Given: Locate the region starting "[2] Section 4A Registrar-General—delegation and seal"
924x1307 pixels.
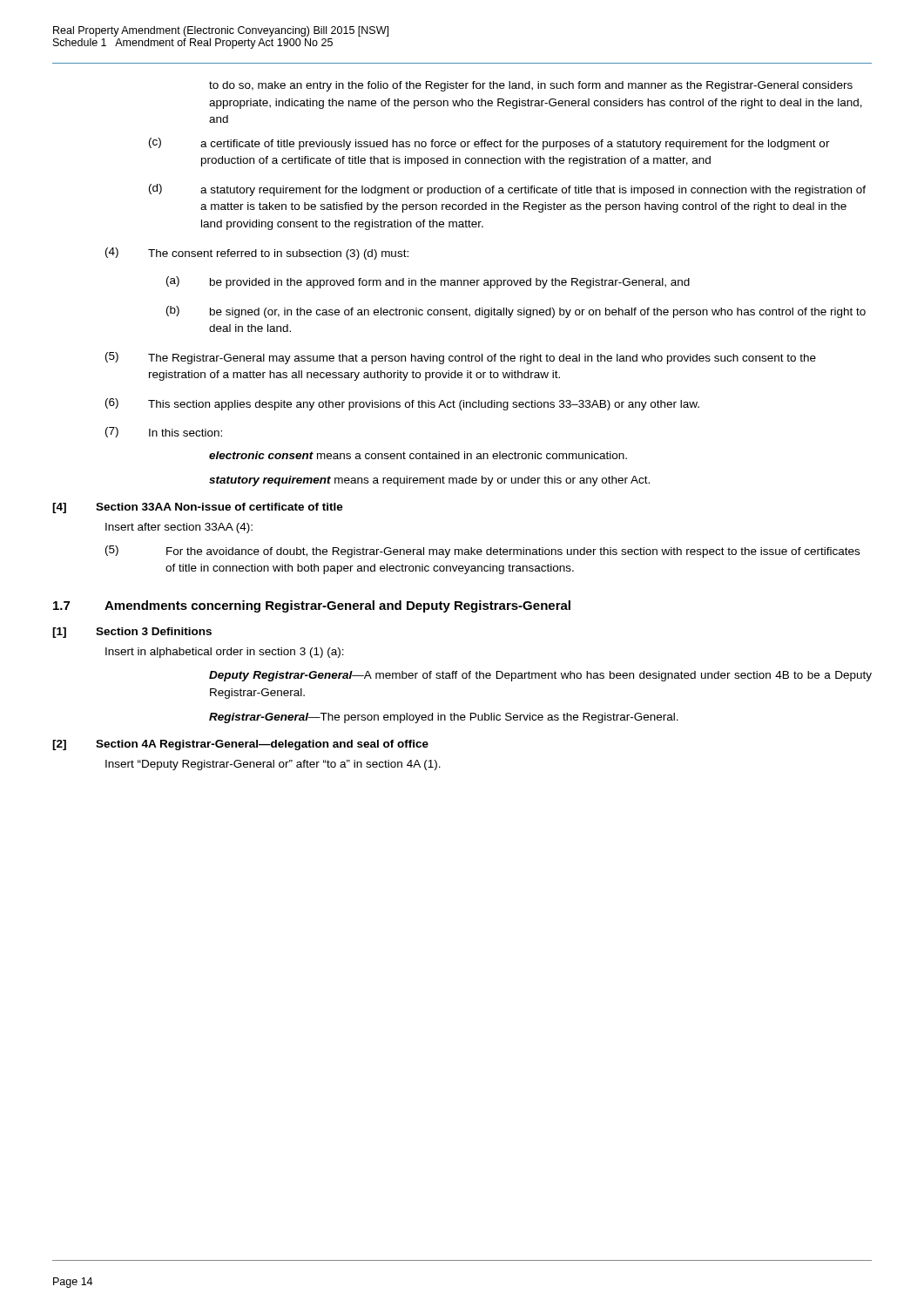Looking at the screenshot, I should click(240, 745).
